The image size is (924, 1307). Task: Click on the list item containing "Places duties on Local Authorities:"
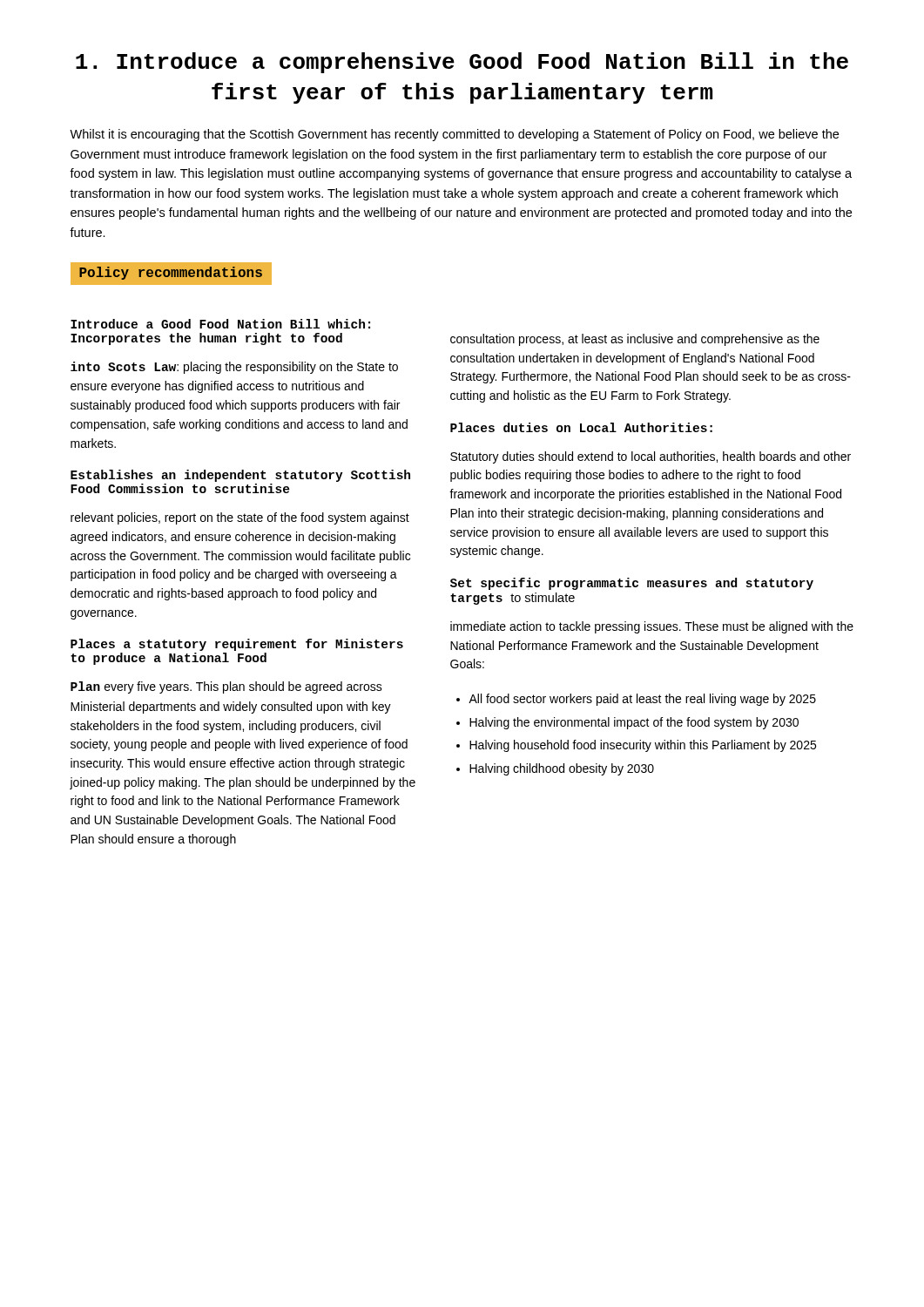click(x=652, y=491)
